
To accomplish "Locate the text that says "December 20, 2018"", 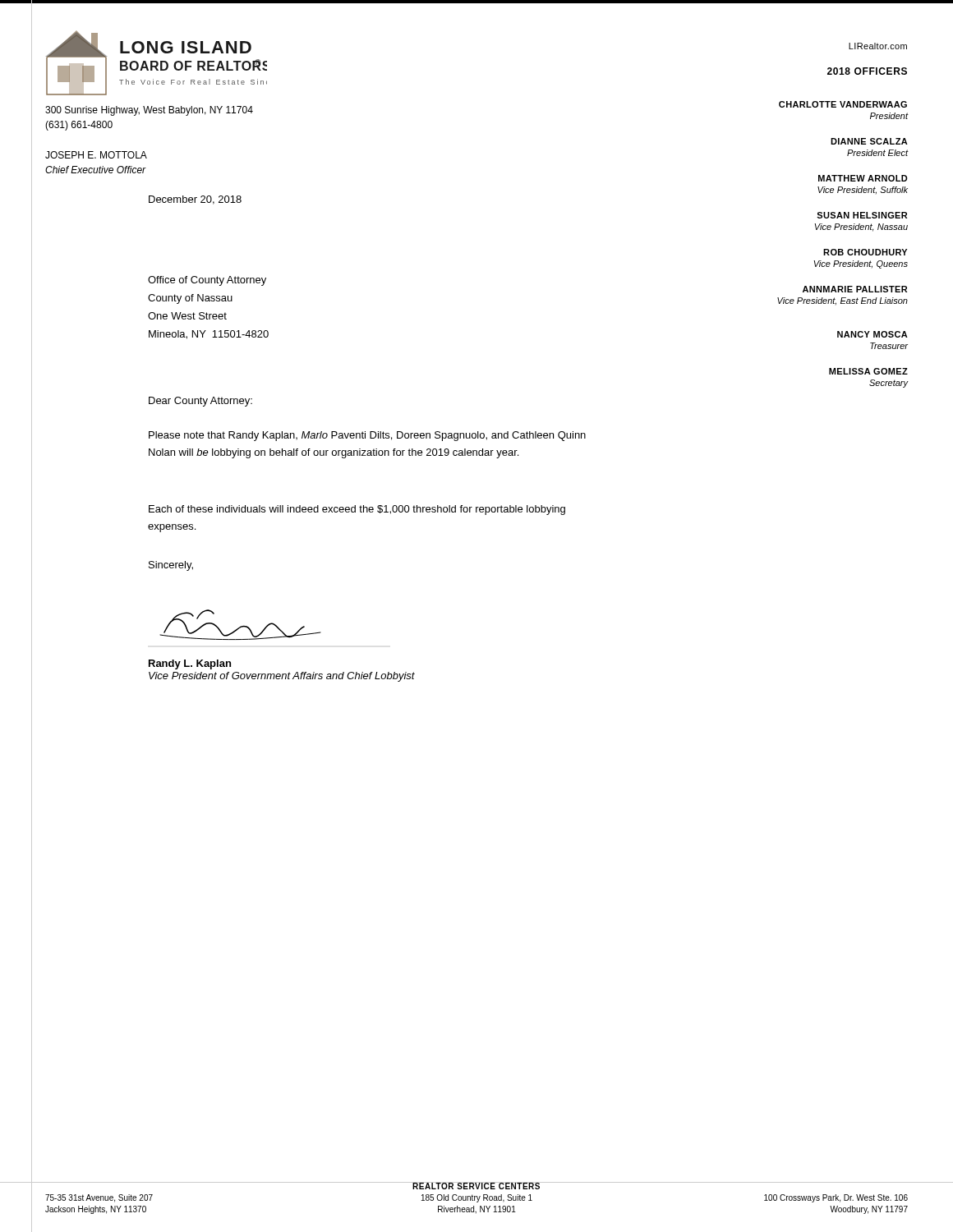I will point(195,199).
